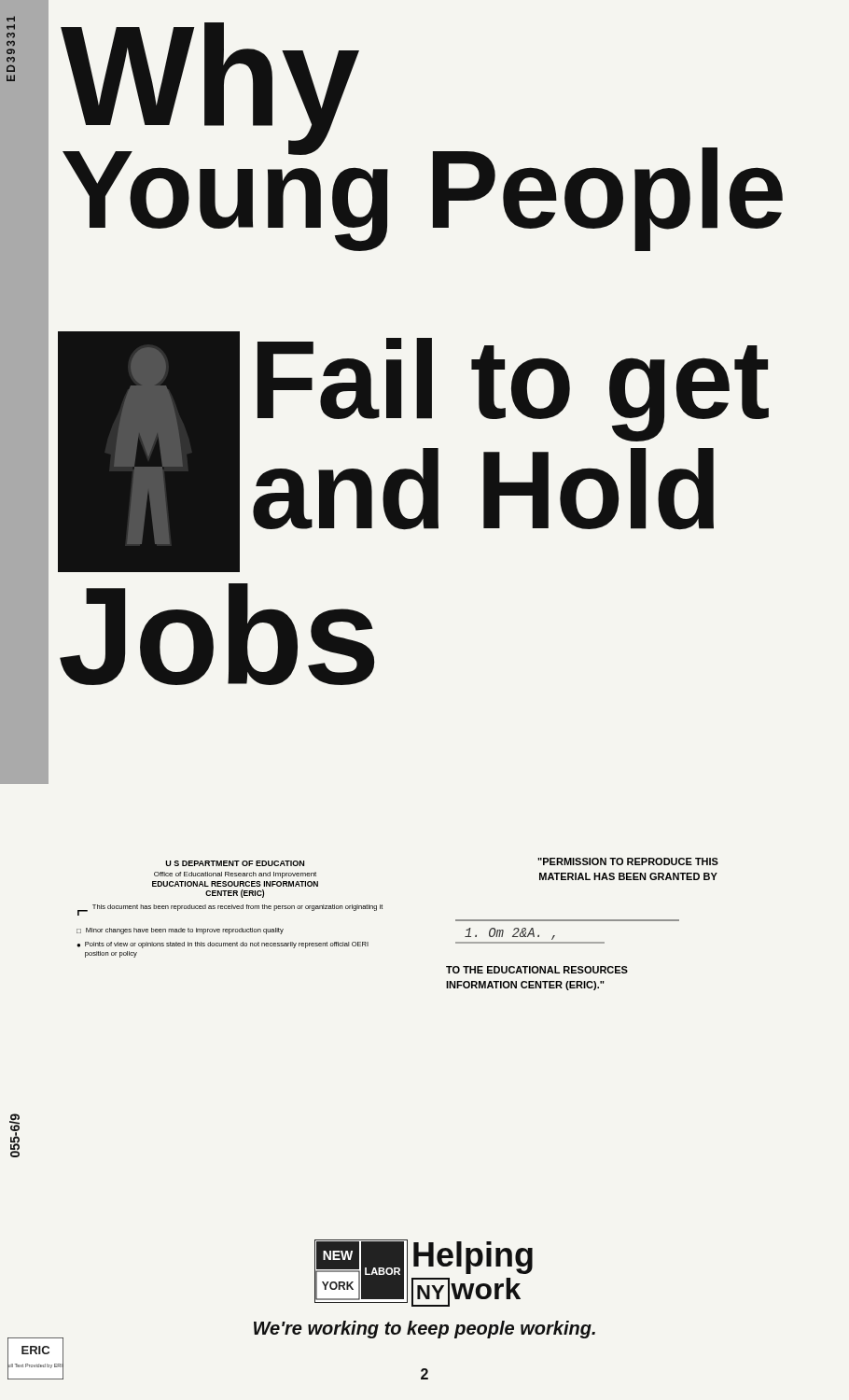Select the text block starting "and Hold"

pos(486,490)
